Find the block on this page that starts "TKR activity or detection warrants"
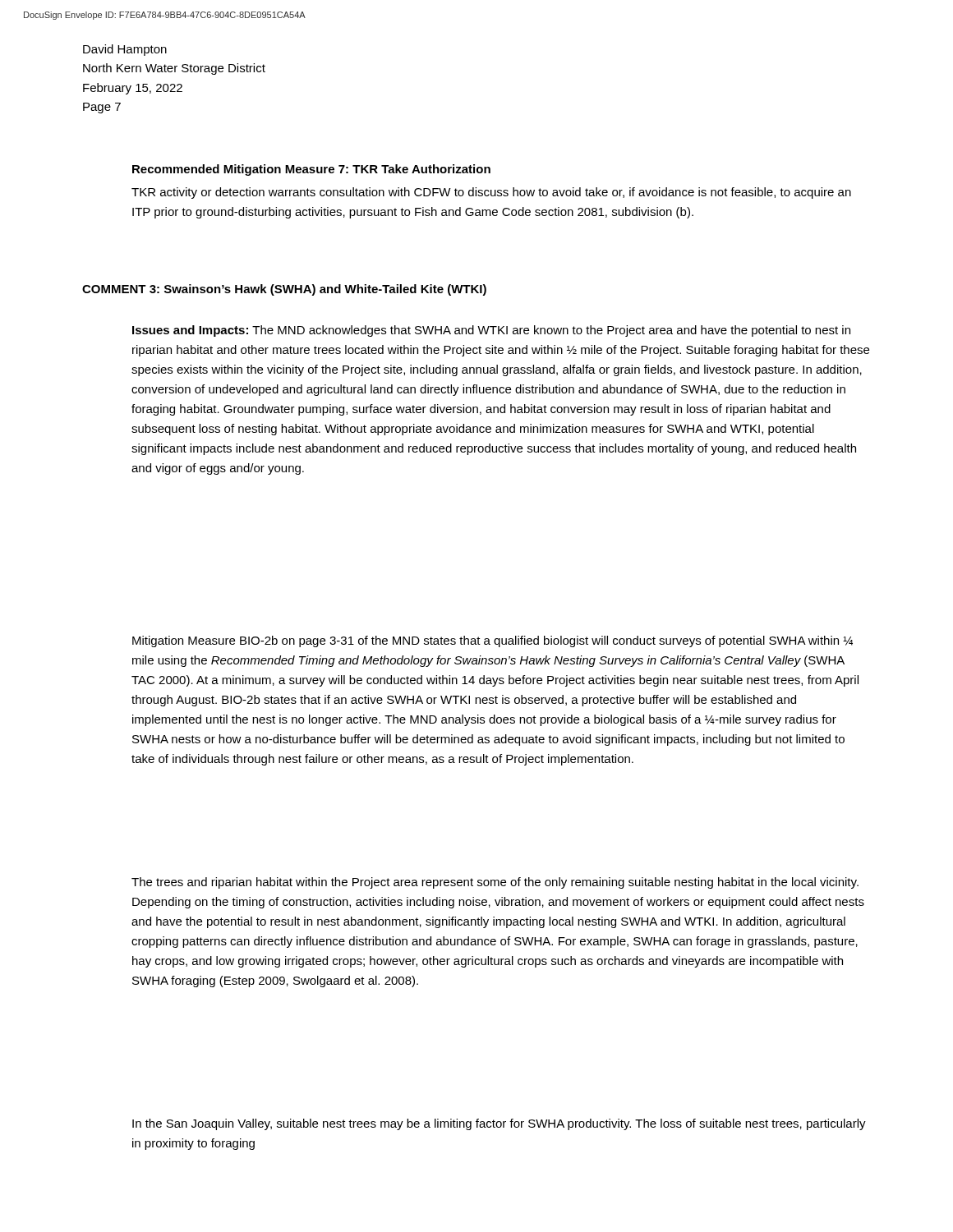 pyautogui.click(x=491, y=202)
